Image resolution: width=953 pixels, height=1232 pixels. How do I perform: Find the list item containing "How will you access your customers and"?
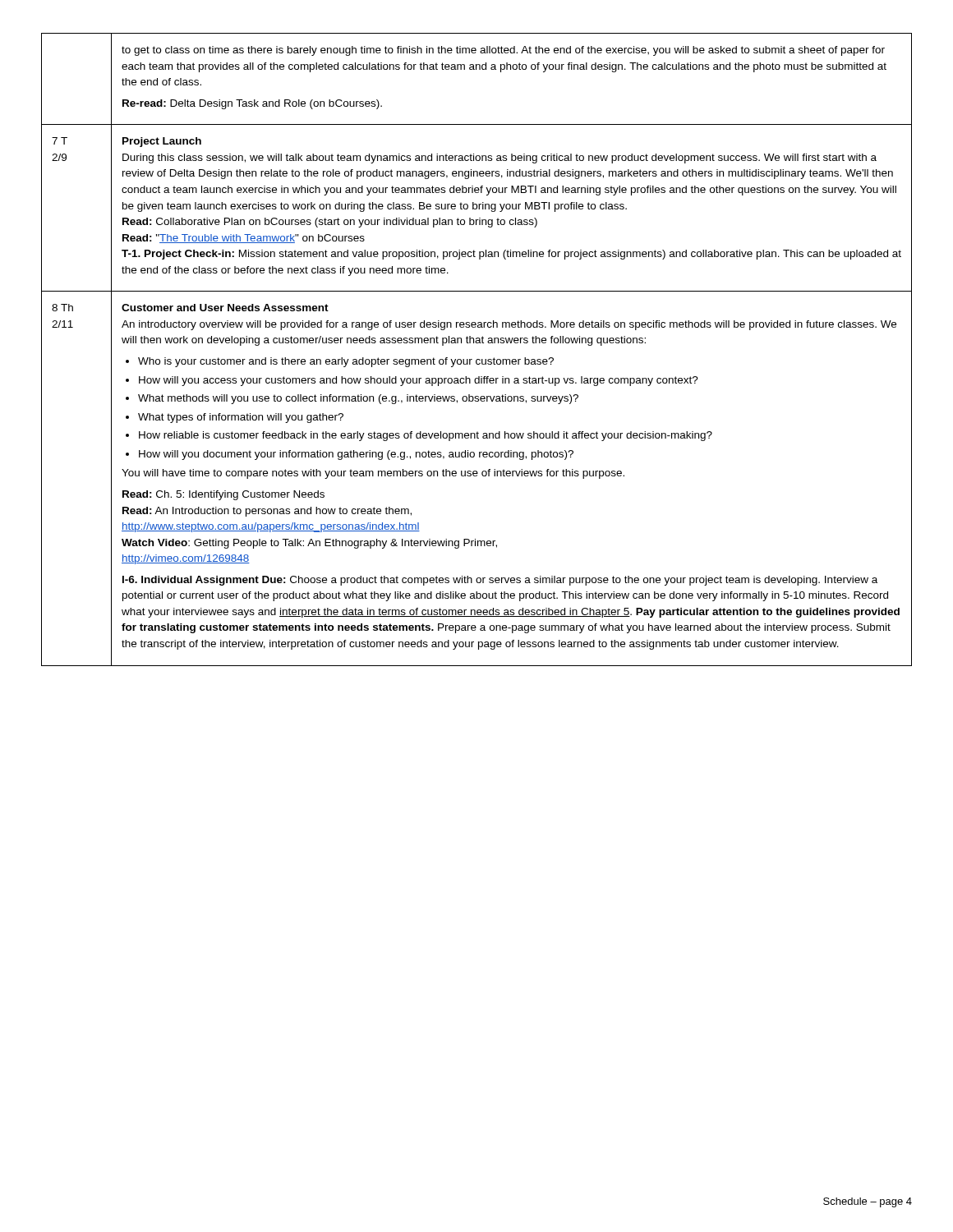pos(418,379)
